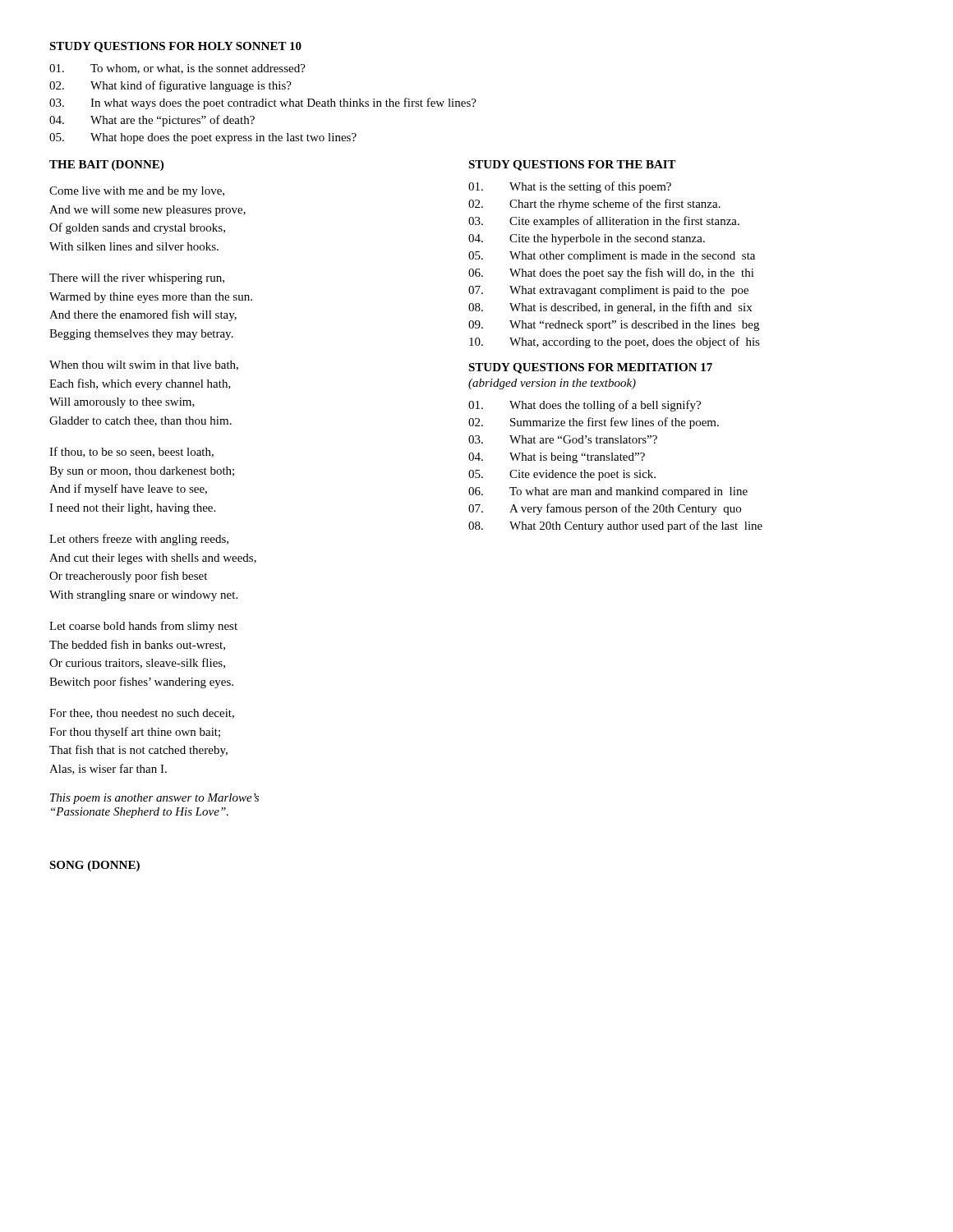
Task: Select the section header that says "THE BAIT (DONNE)"
Action: (x=107, y=164)
